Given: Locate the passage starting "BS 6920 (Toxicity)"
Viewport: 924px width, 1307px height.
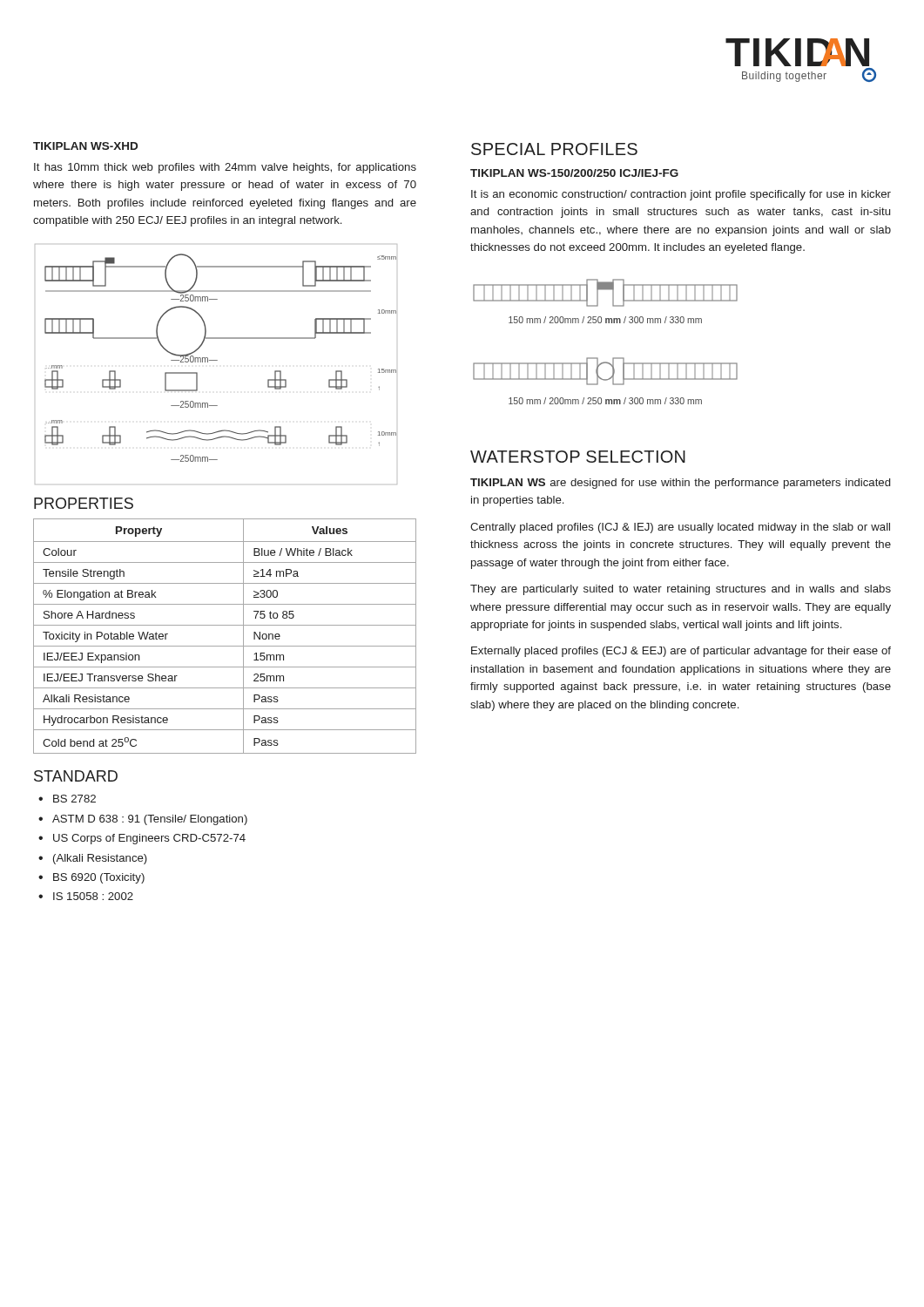Looking at the screenshot, I should 99,877.
